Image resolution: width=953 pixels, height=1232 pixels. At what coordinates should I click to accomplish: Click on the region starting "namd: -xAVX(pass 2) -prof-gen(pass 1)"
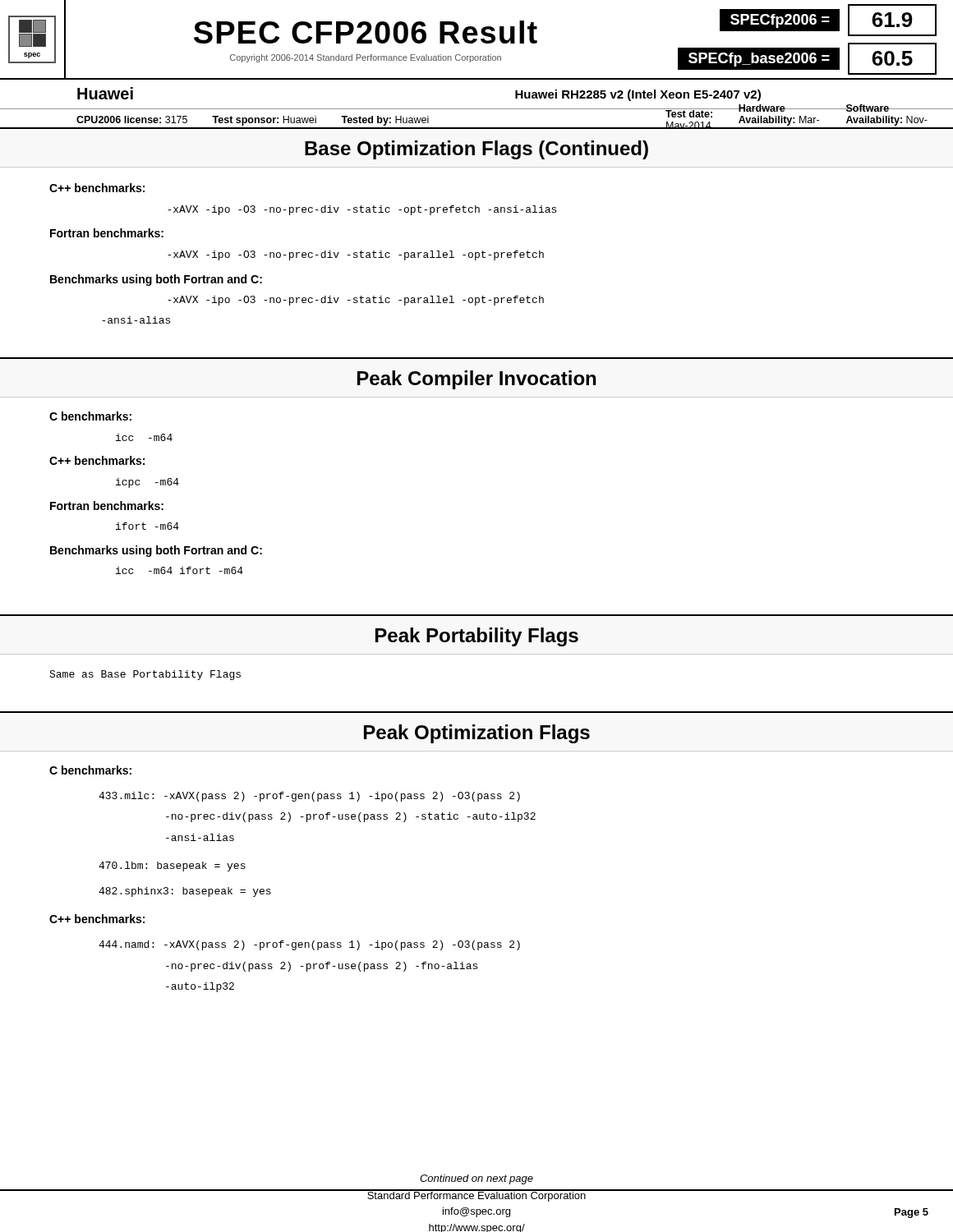point(310,968)
